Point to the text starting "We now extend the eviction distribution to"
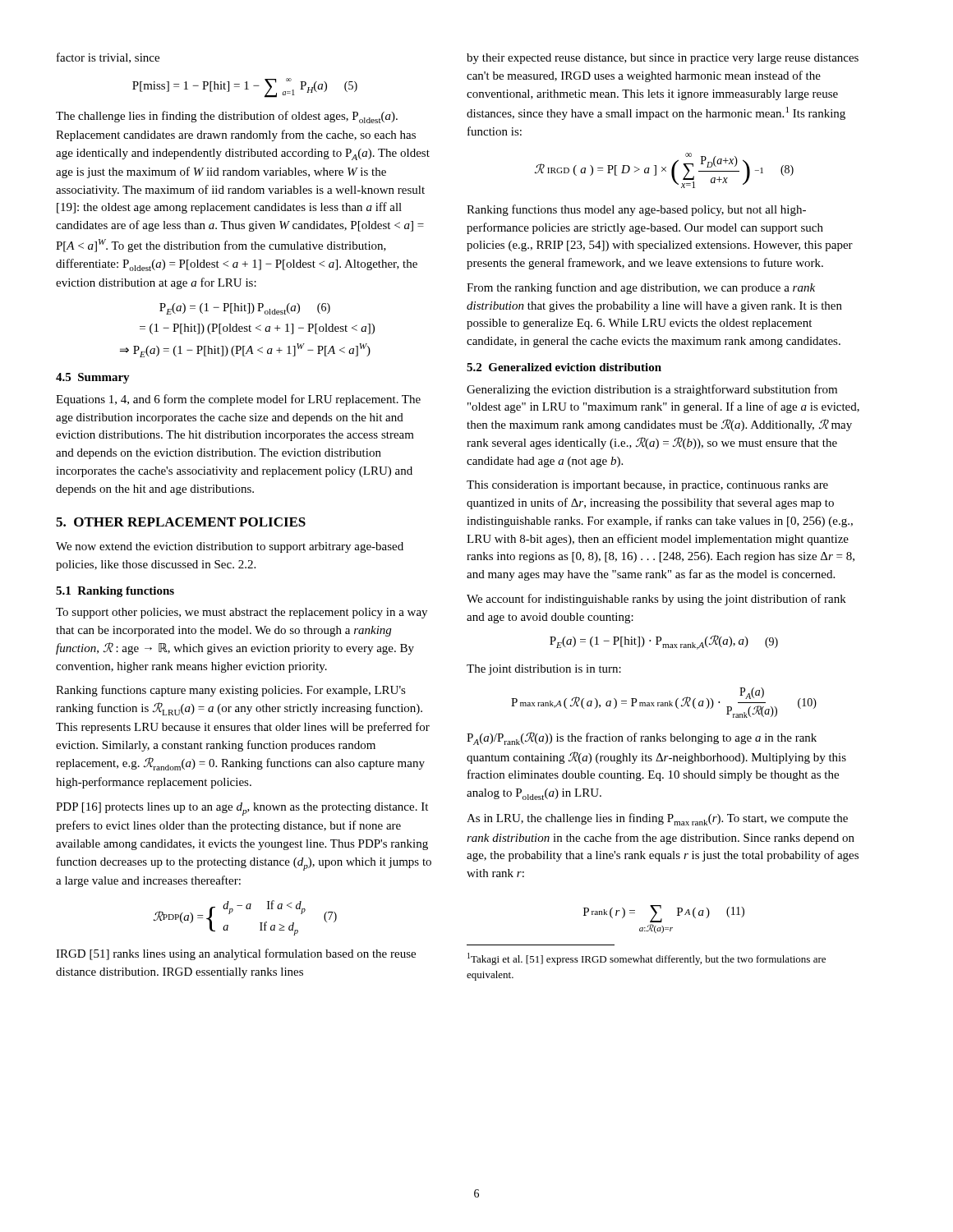The image size is (953, 1232). click(x=230, y=555)
